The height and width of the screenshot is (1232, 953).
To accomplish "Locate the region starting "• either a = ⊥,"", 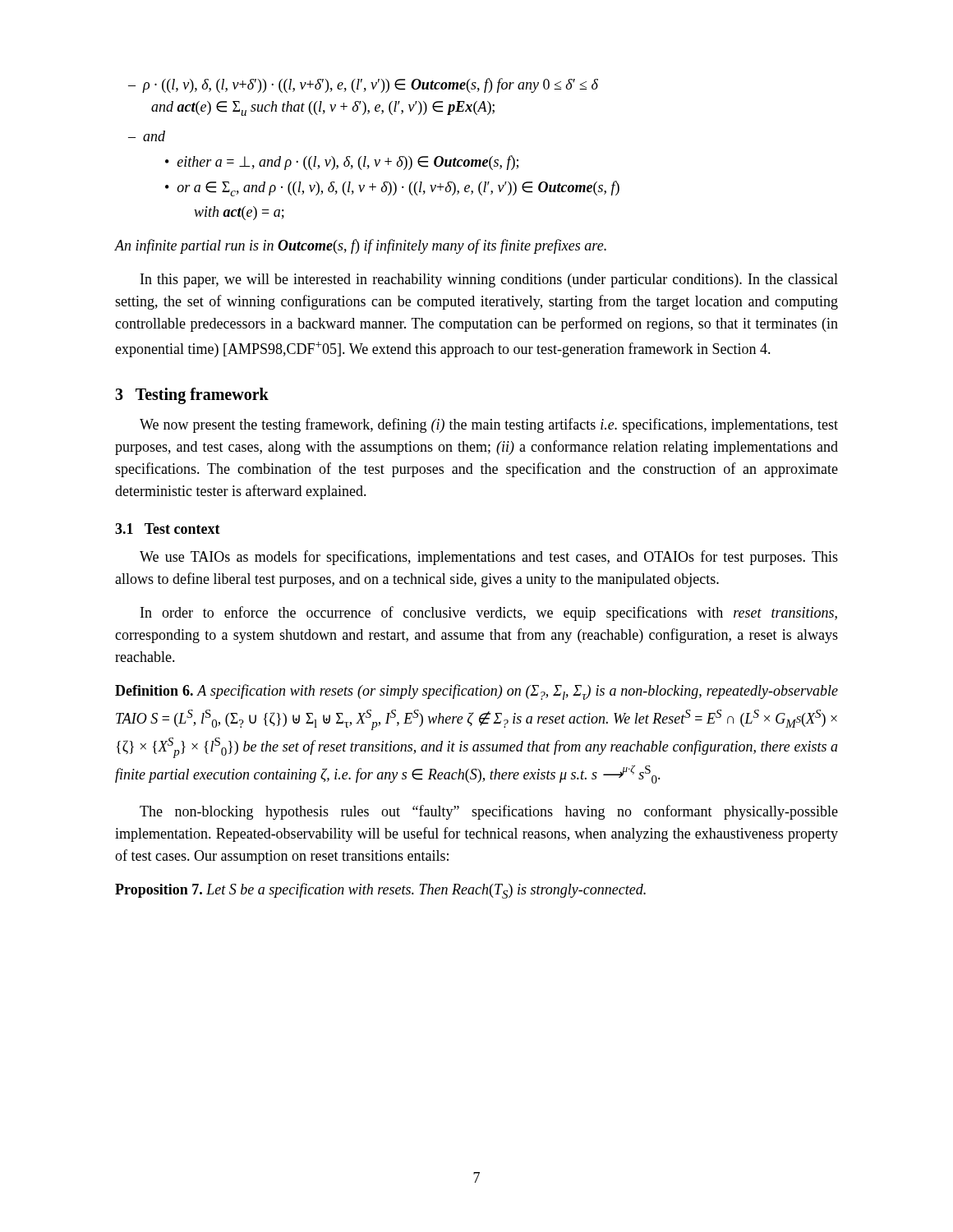I will click(342, 162).
